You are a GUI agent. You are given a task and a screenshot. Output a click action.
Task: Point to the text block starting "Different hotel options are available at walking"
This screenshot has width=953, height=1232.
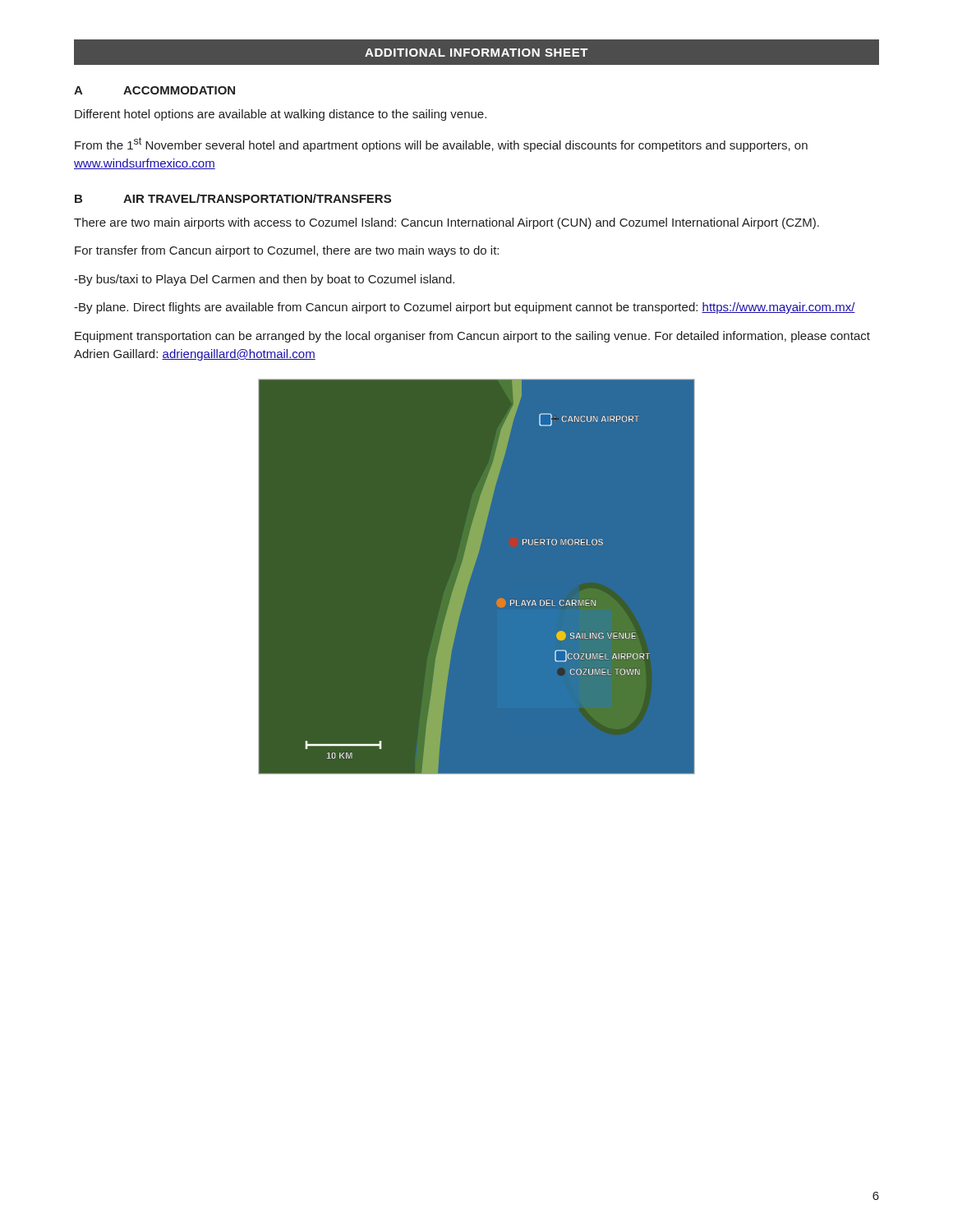(281, 114)
